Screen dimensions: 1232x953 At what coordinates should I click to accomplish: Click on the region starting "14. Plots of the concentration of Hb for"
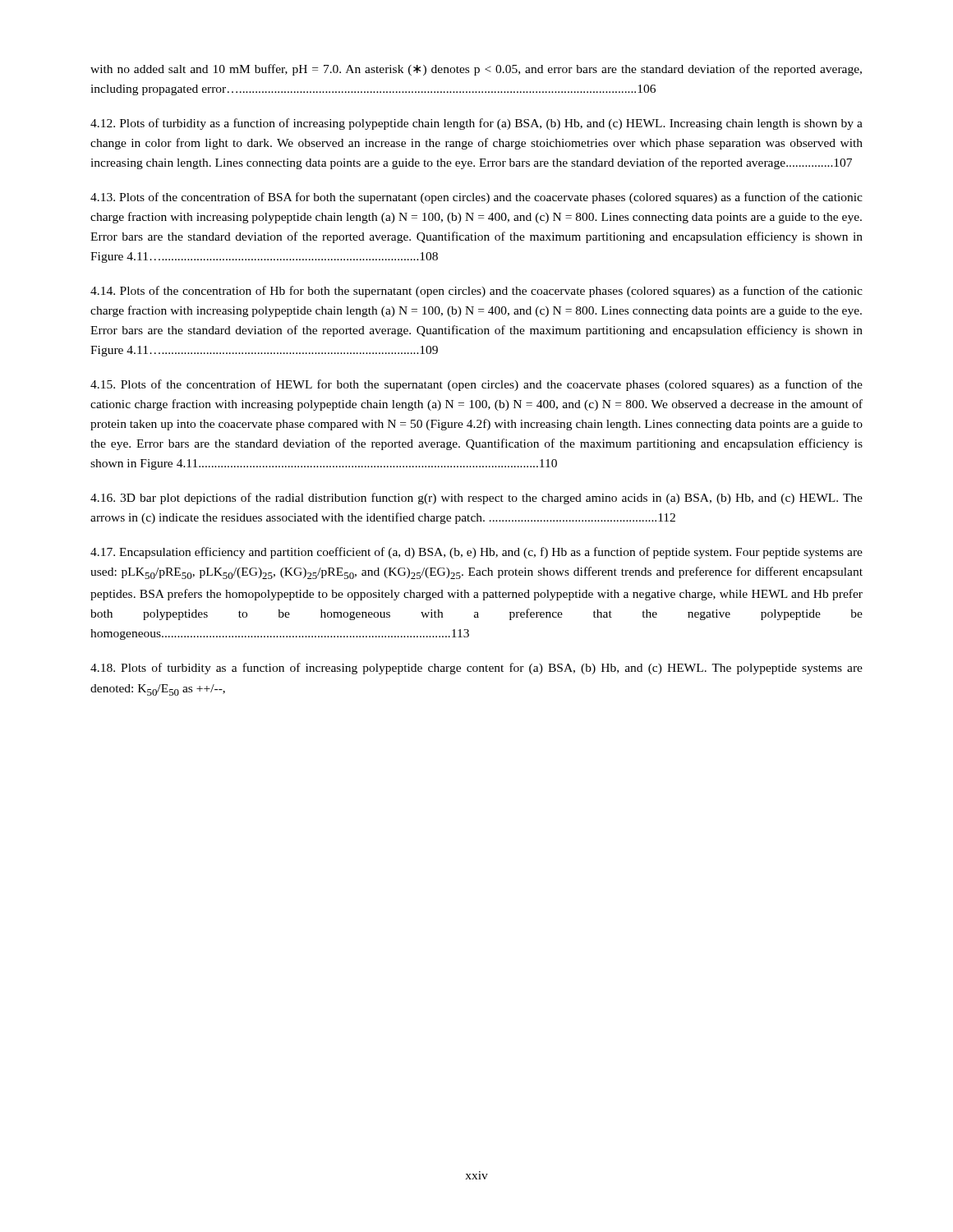(476, 320)
